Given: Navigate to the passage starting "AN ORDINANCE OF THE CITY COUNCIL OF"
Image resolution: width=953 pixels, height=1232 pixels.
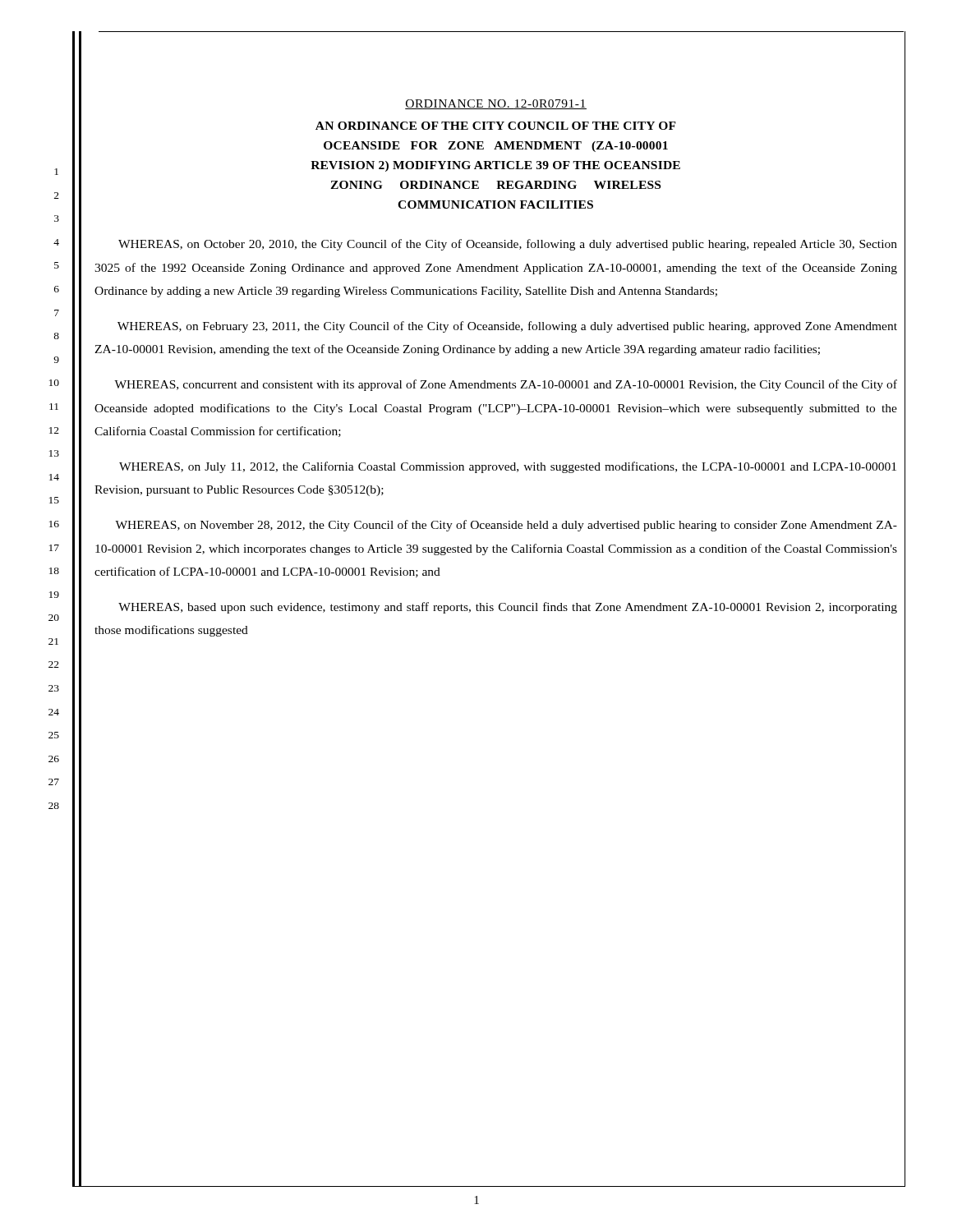Looking at the screenshot, I should [x=496, y=165].
